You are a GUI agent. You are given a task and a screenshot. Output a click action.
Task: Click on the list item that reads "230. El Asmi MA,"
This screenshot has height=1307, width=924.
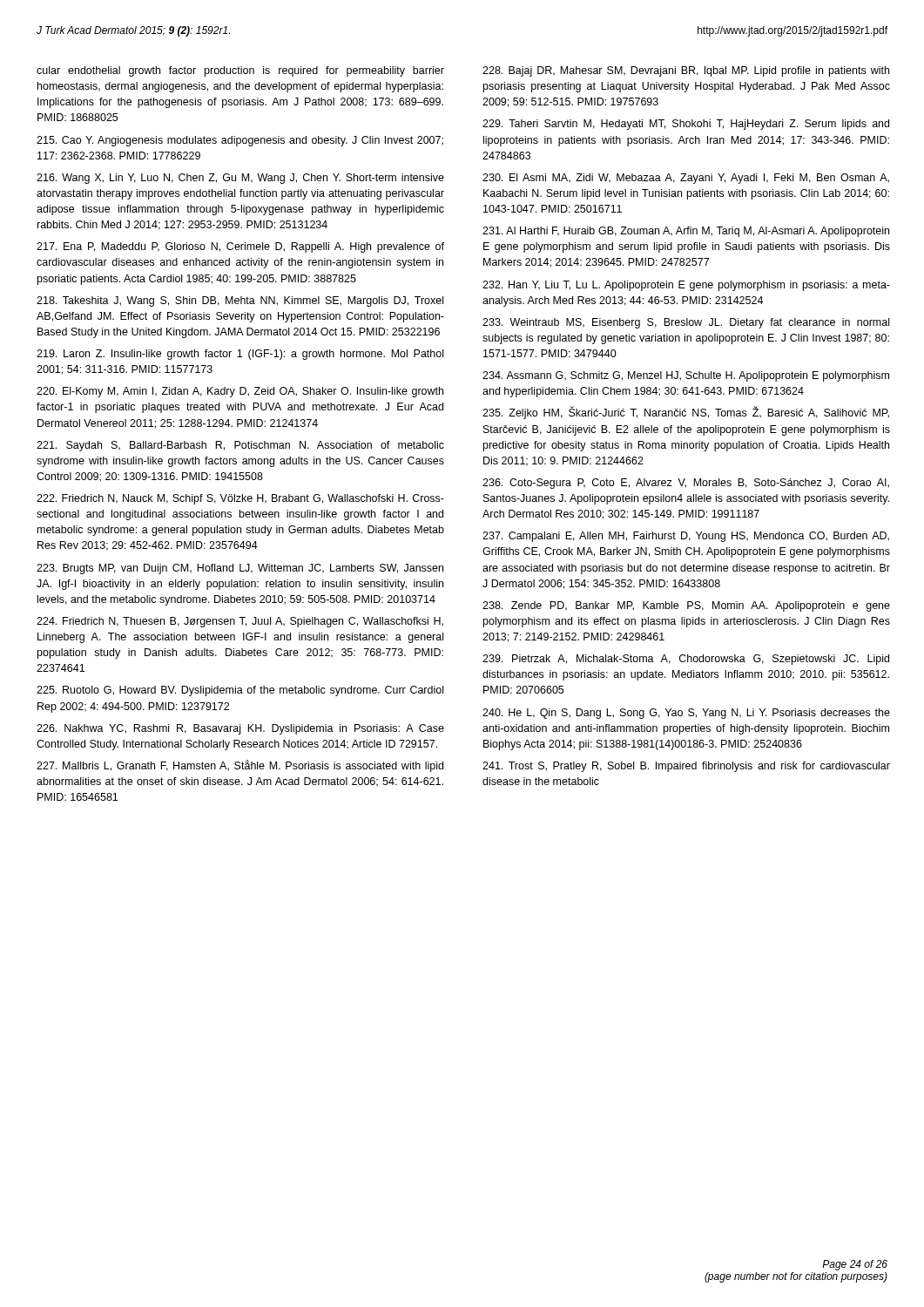pos(686,193)
